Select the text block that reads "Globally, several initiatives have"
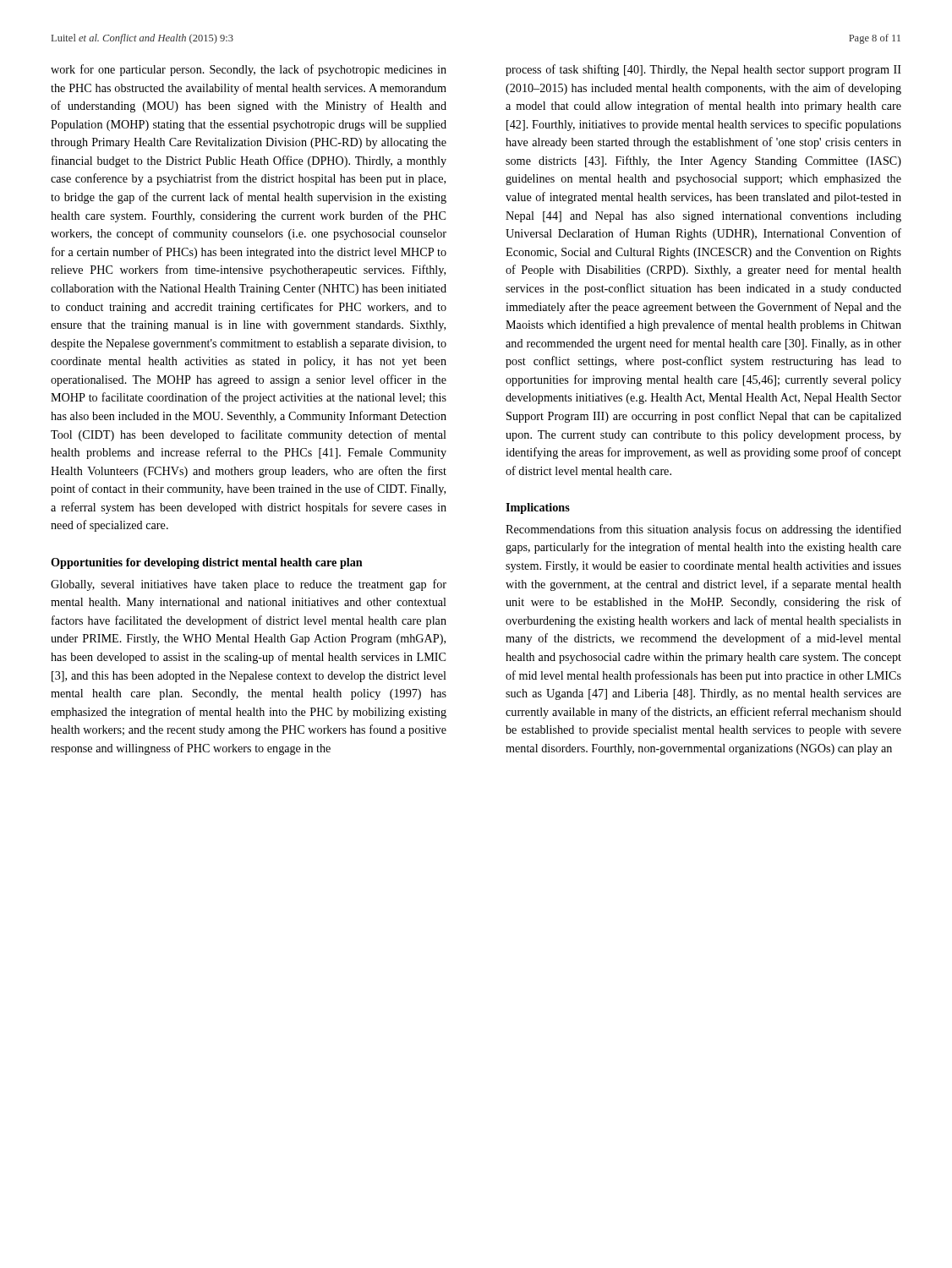 click(x=249, y=667)
